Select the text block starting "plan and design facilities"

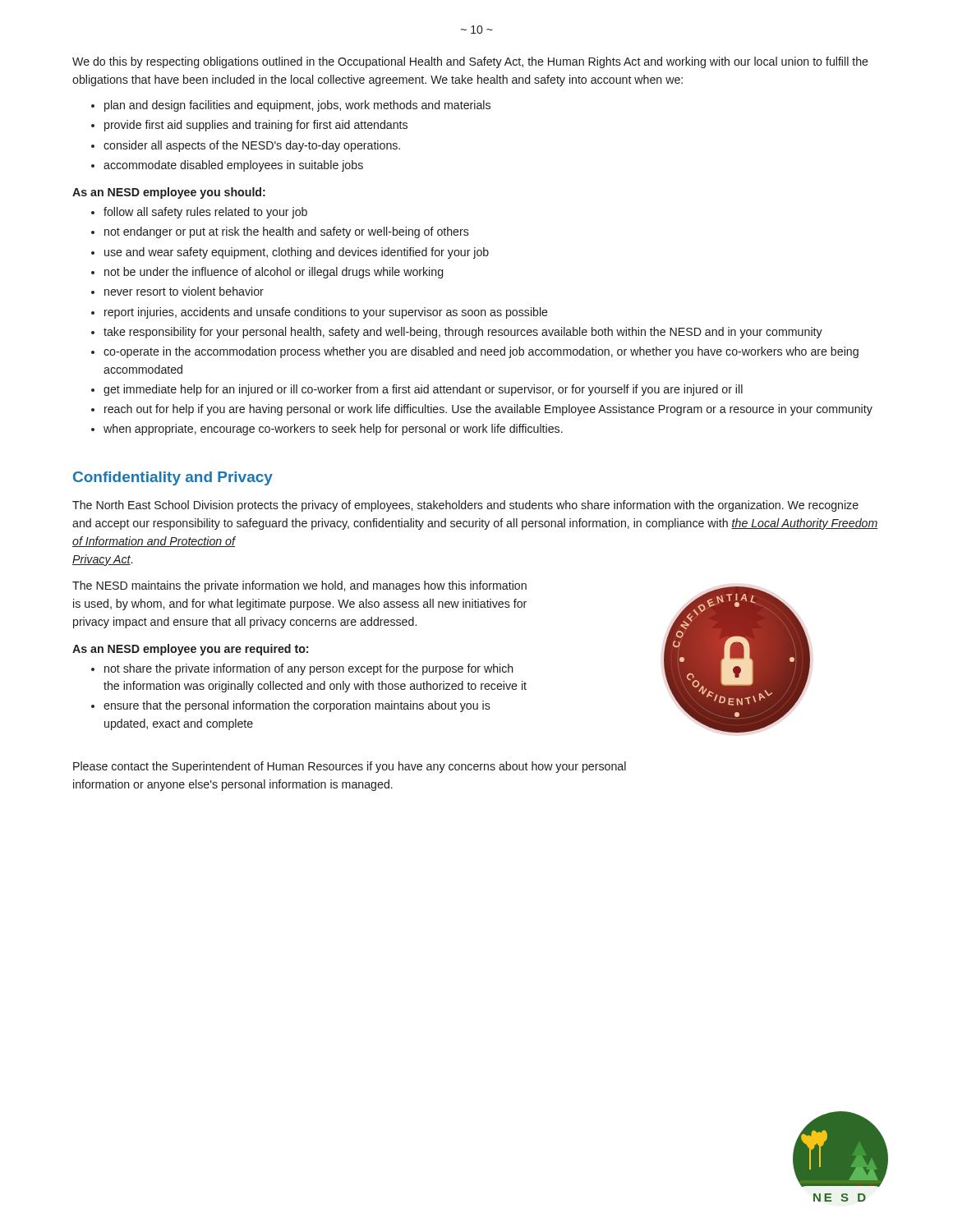[x=297, y=105]
